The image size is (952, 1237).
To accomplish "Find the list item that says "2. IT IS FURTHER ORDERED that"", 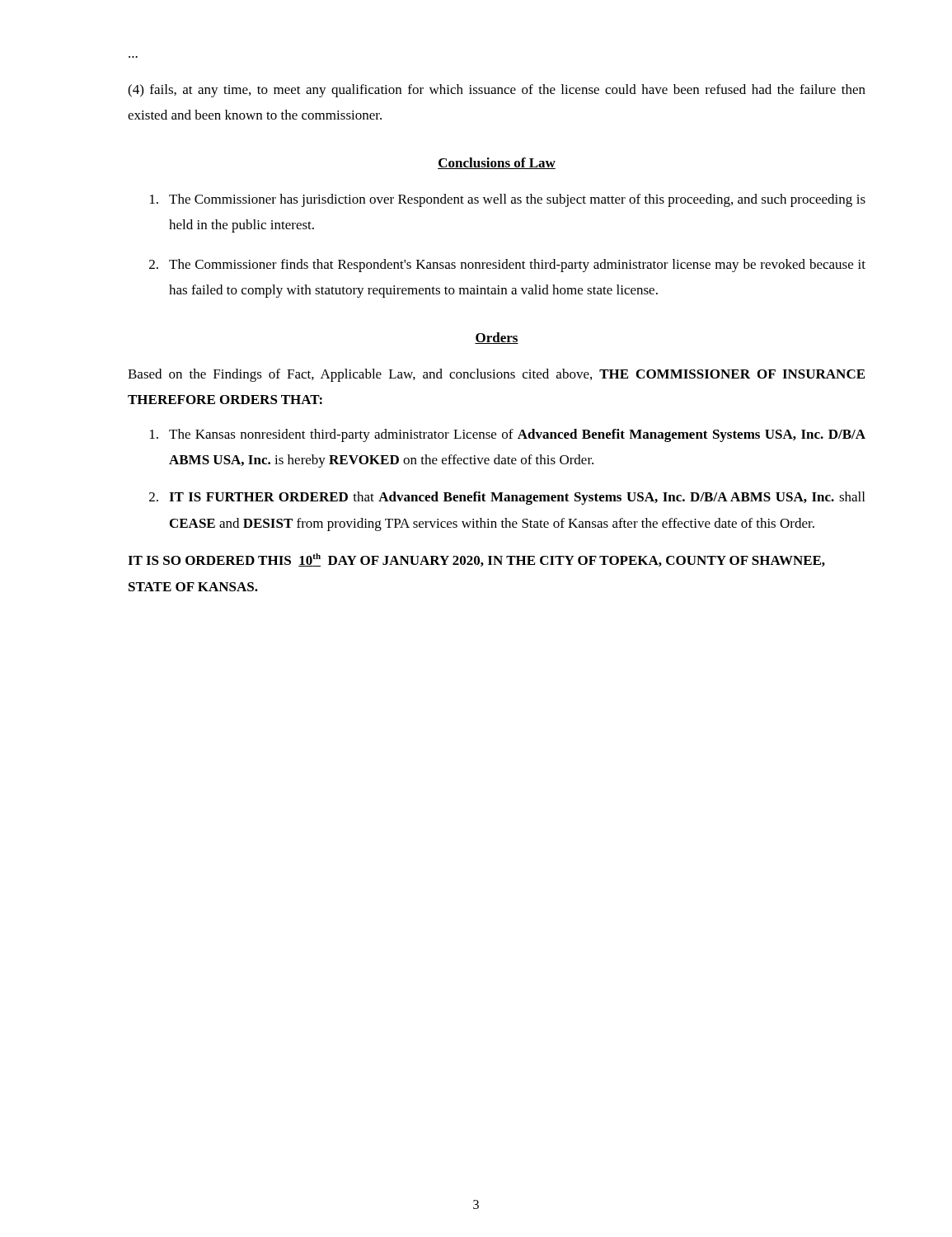I will coord(497,510).
